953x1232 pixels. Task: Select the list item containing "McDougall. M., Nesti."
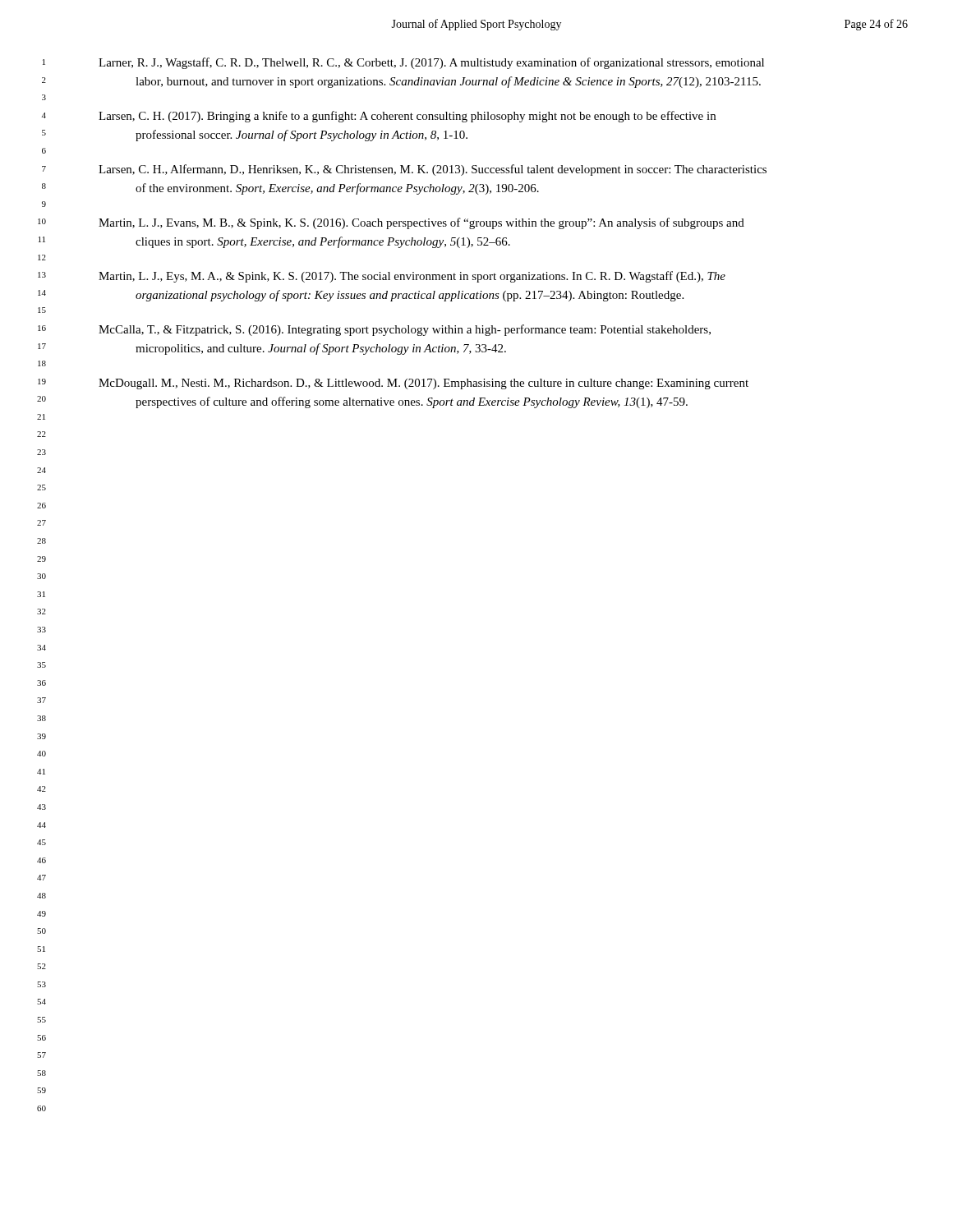(424, 392)
